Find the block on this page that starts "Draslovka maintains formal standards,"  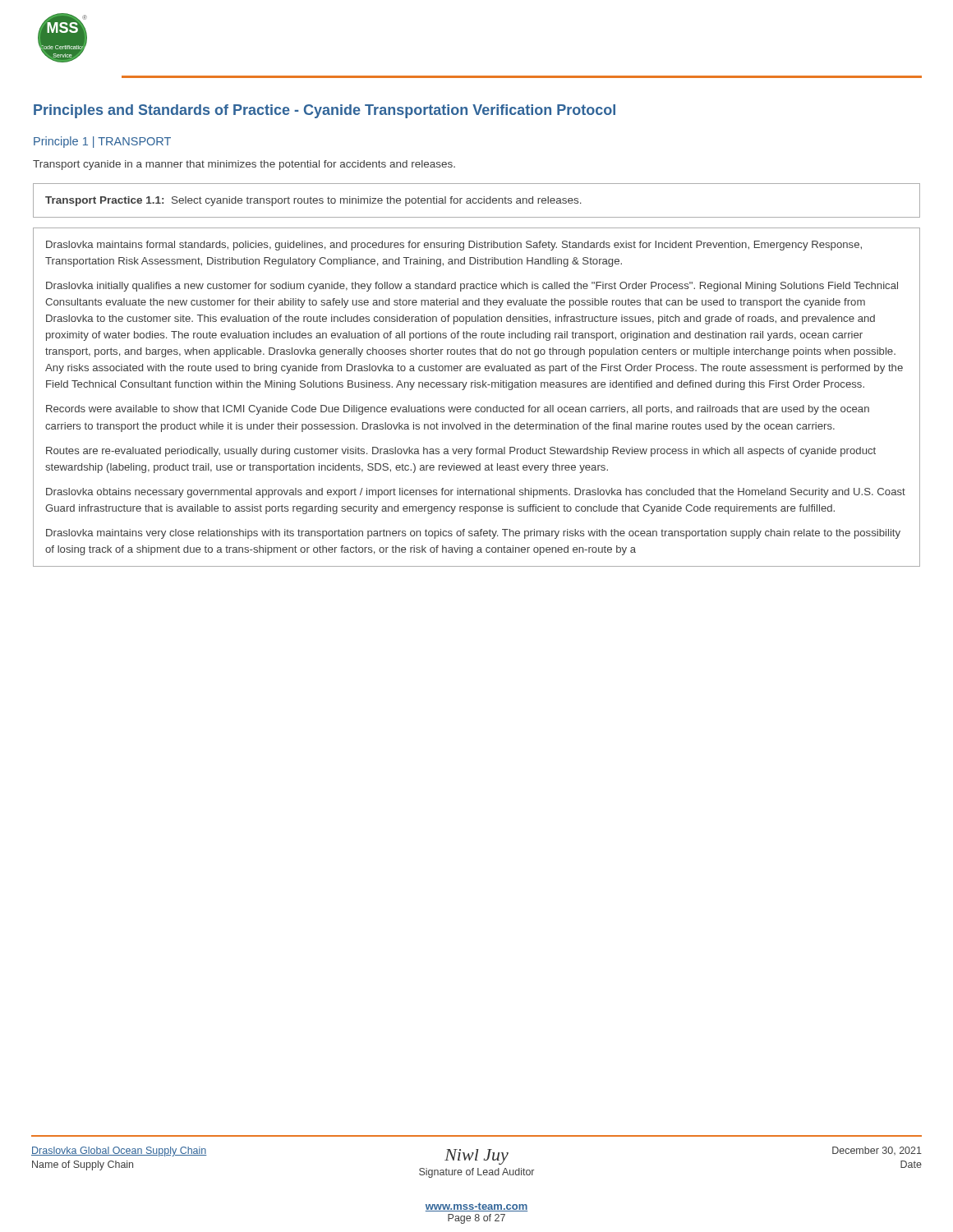(x=476, y=397)
